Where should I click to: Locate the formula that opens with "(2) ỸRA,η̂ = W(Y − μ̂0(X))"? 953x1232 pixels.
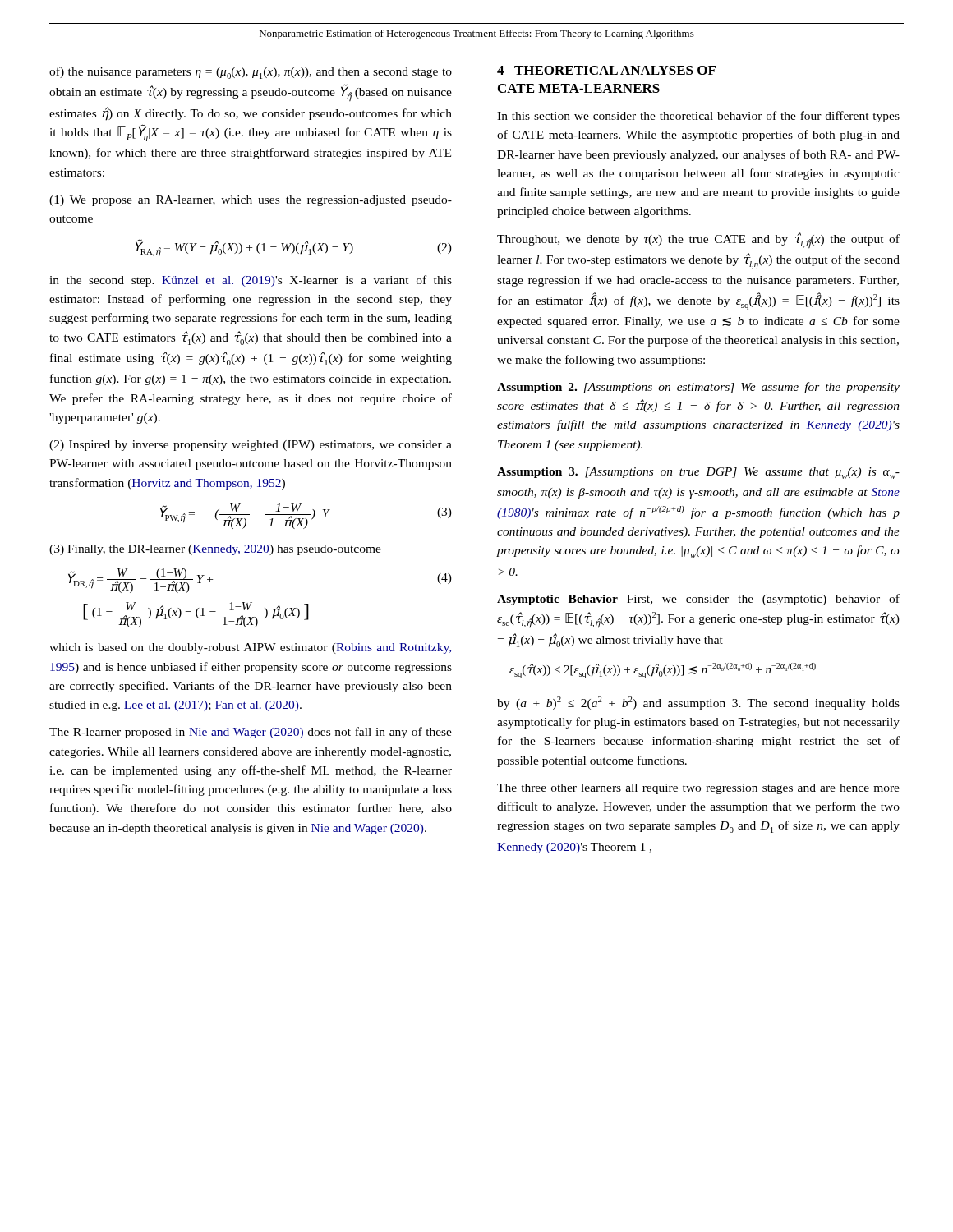(x=251, y=248)
